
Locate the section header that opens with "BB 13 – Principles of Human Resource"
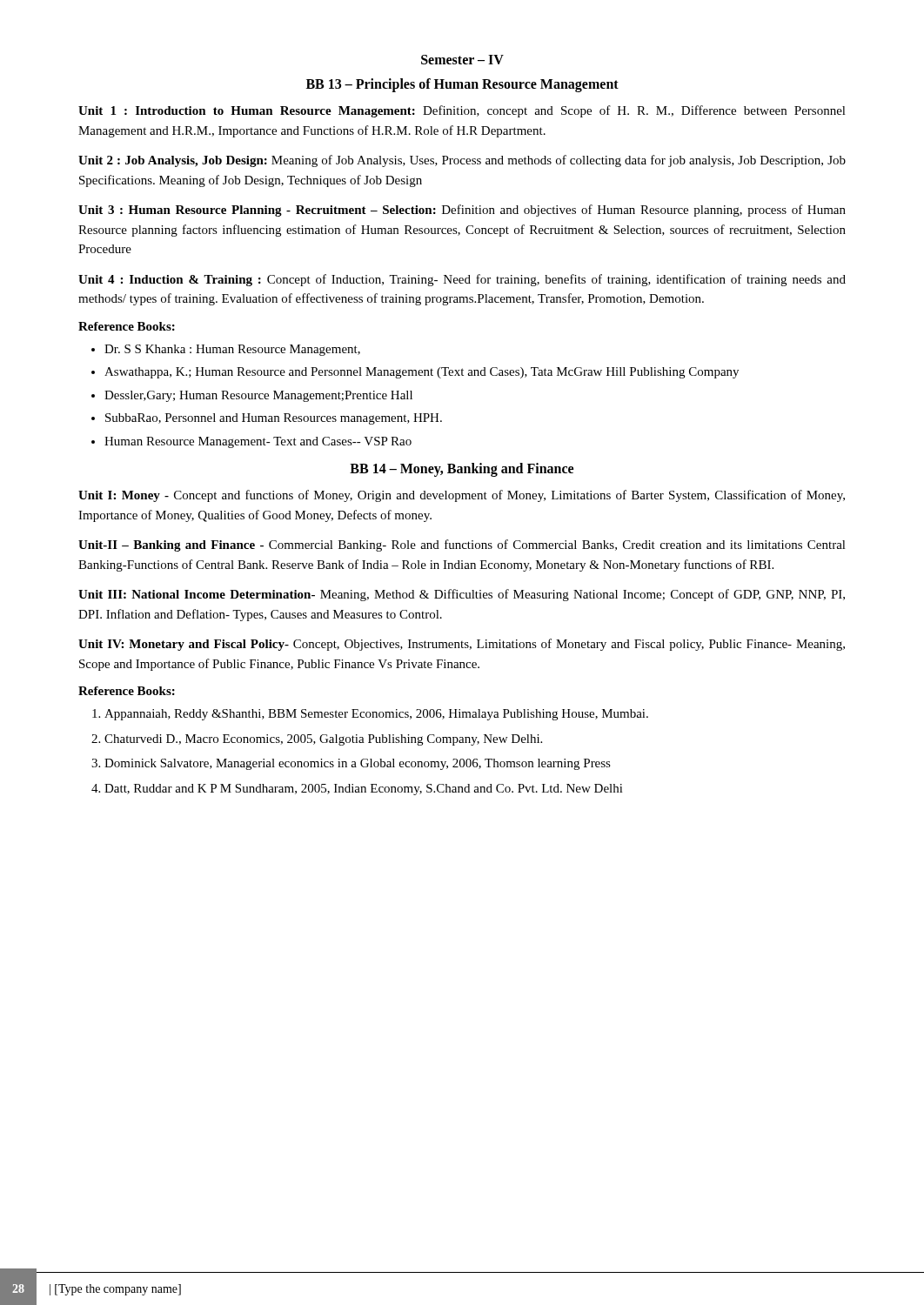click(462, 84)
